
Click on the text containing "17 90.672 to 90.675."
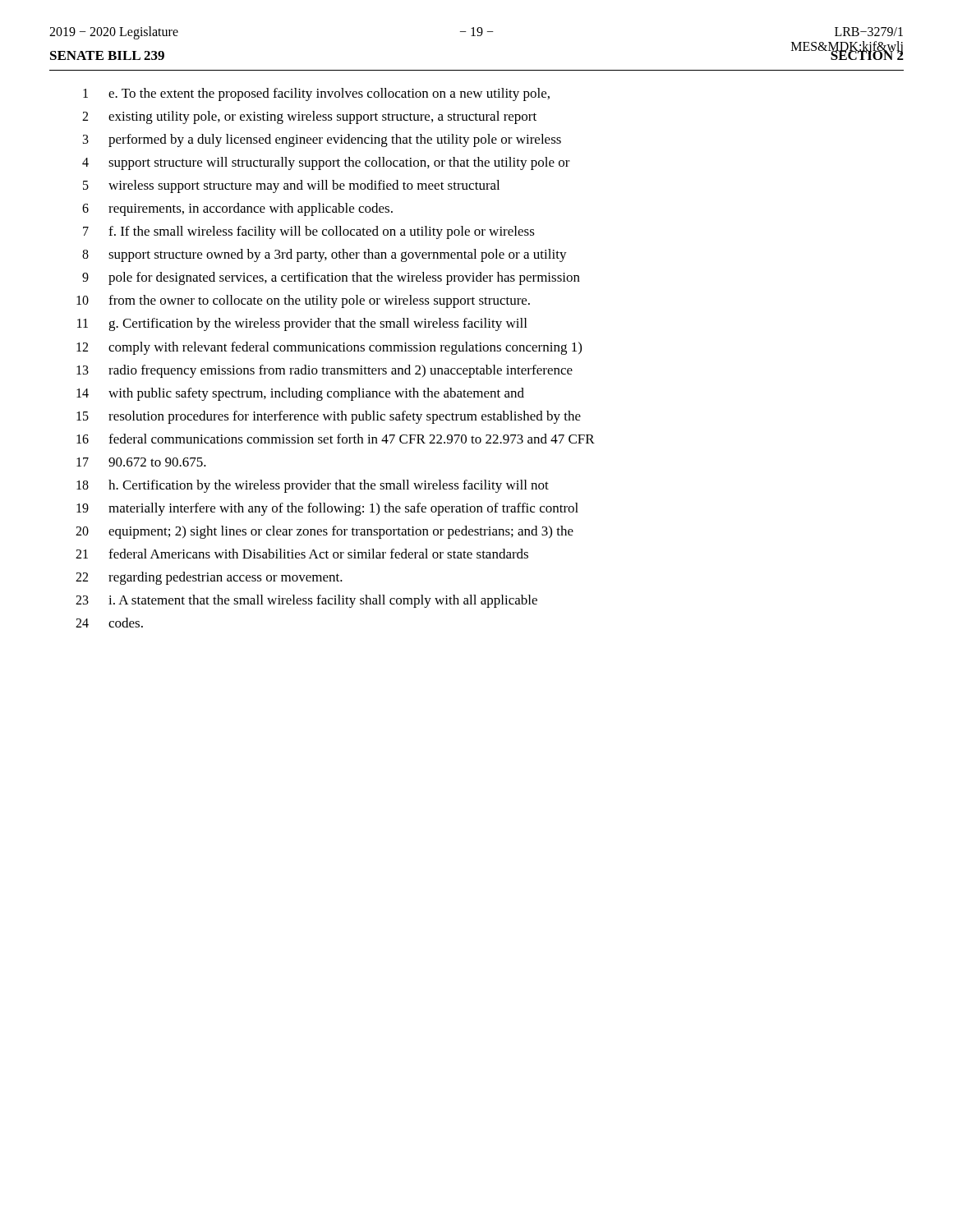point(141,462)
